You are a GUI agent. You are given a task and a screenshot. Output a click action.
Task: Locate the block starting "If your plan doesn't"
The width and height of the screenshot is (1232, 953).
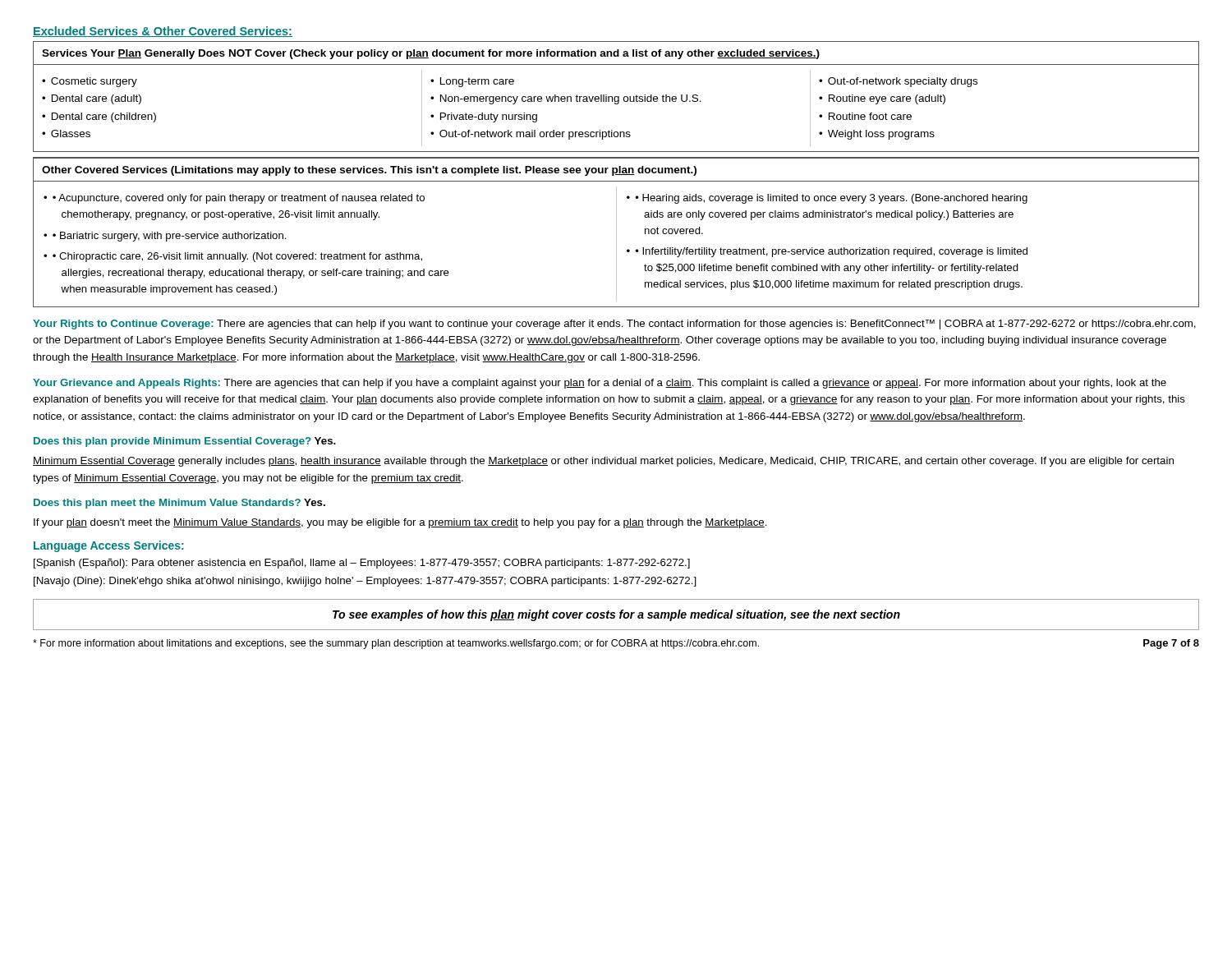tap(400, 522)
